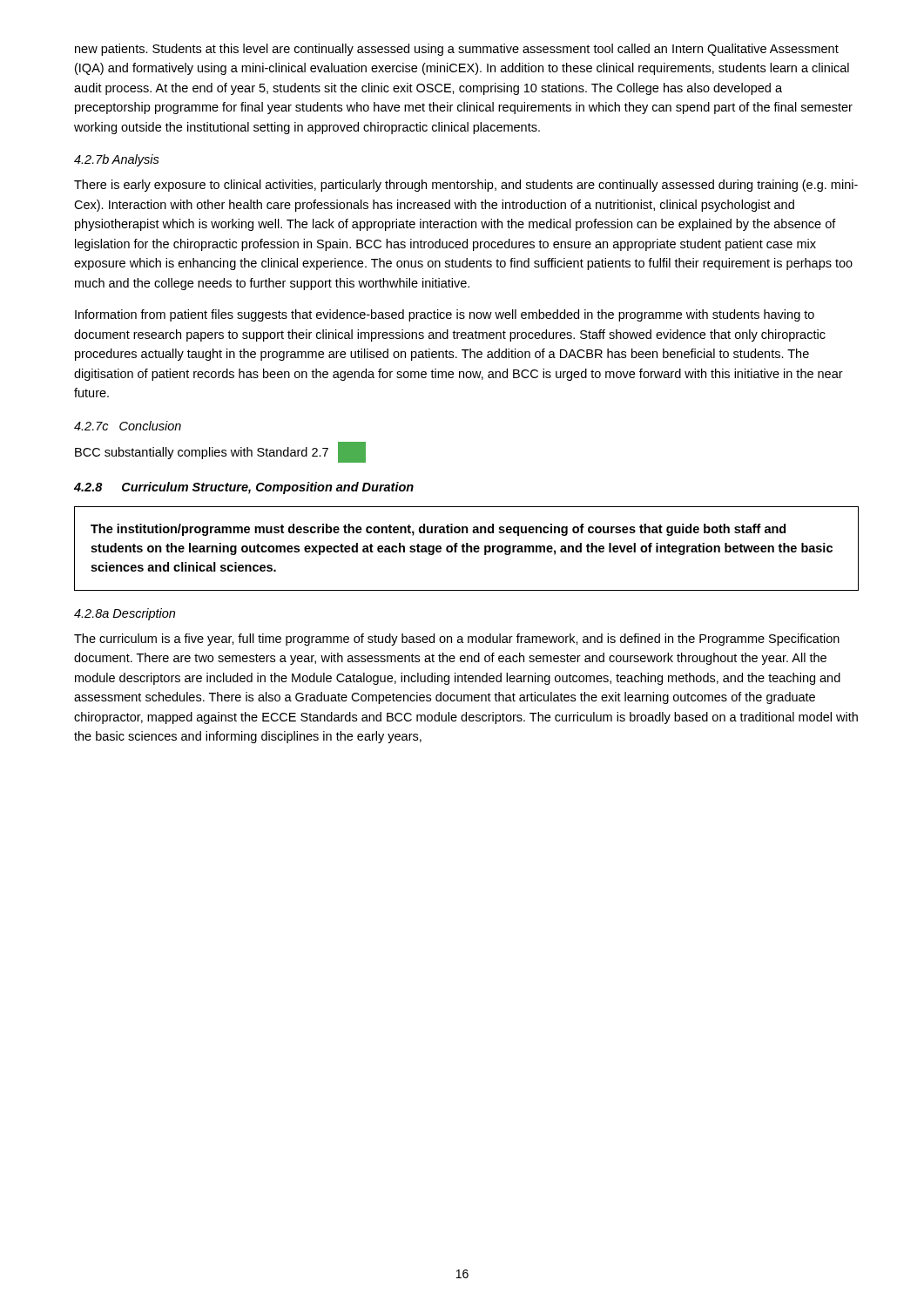Find the block on this page that starts "Information from patient"
924x1307 pixels.
click(466, 354)
